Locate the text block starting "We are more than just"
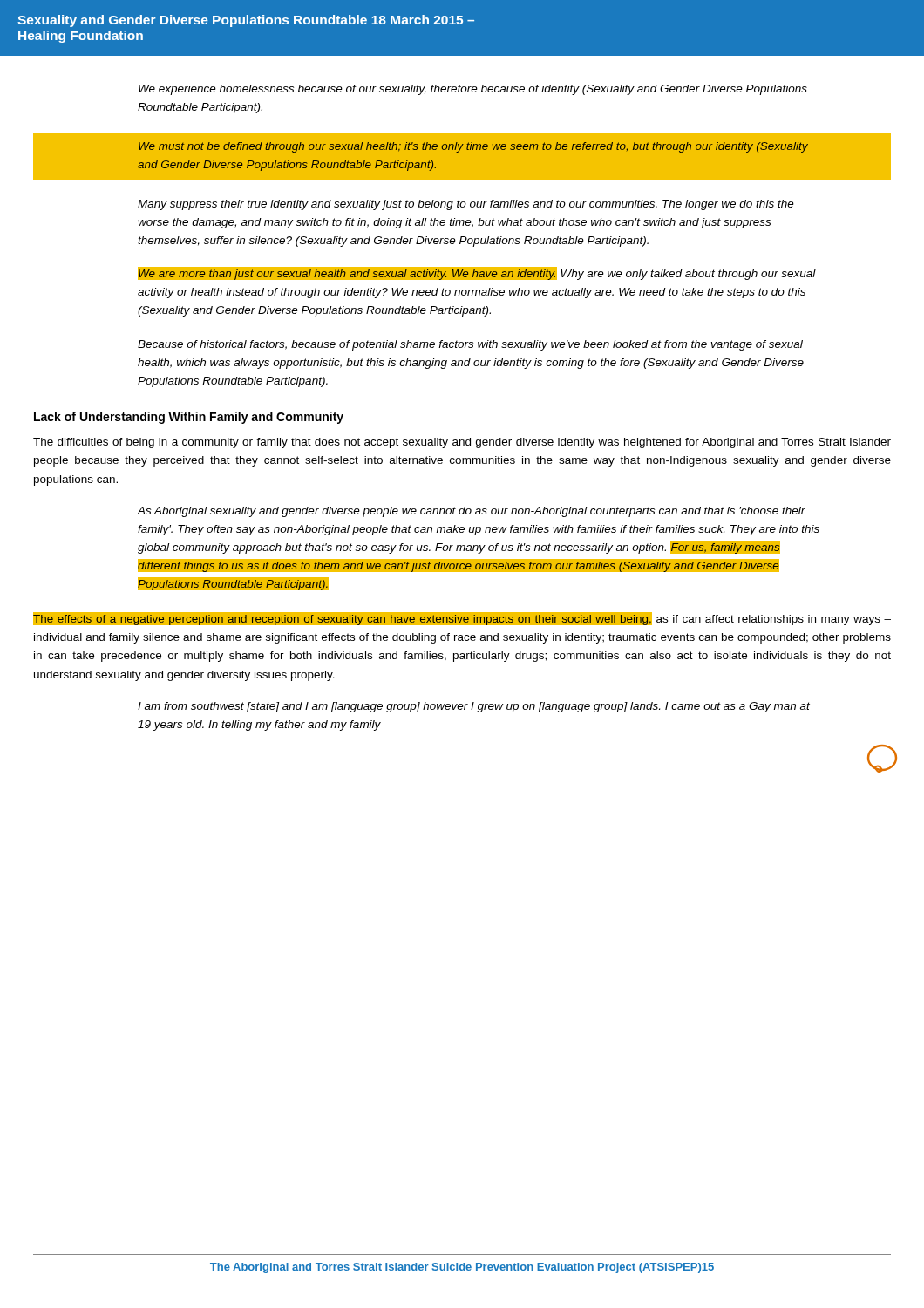Screen dimensions: 1308x924 point(477,292)
